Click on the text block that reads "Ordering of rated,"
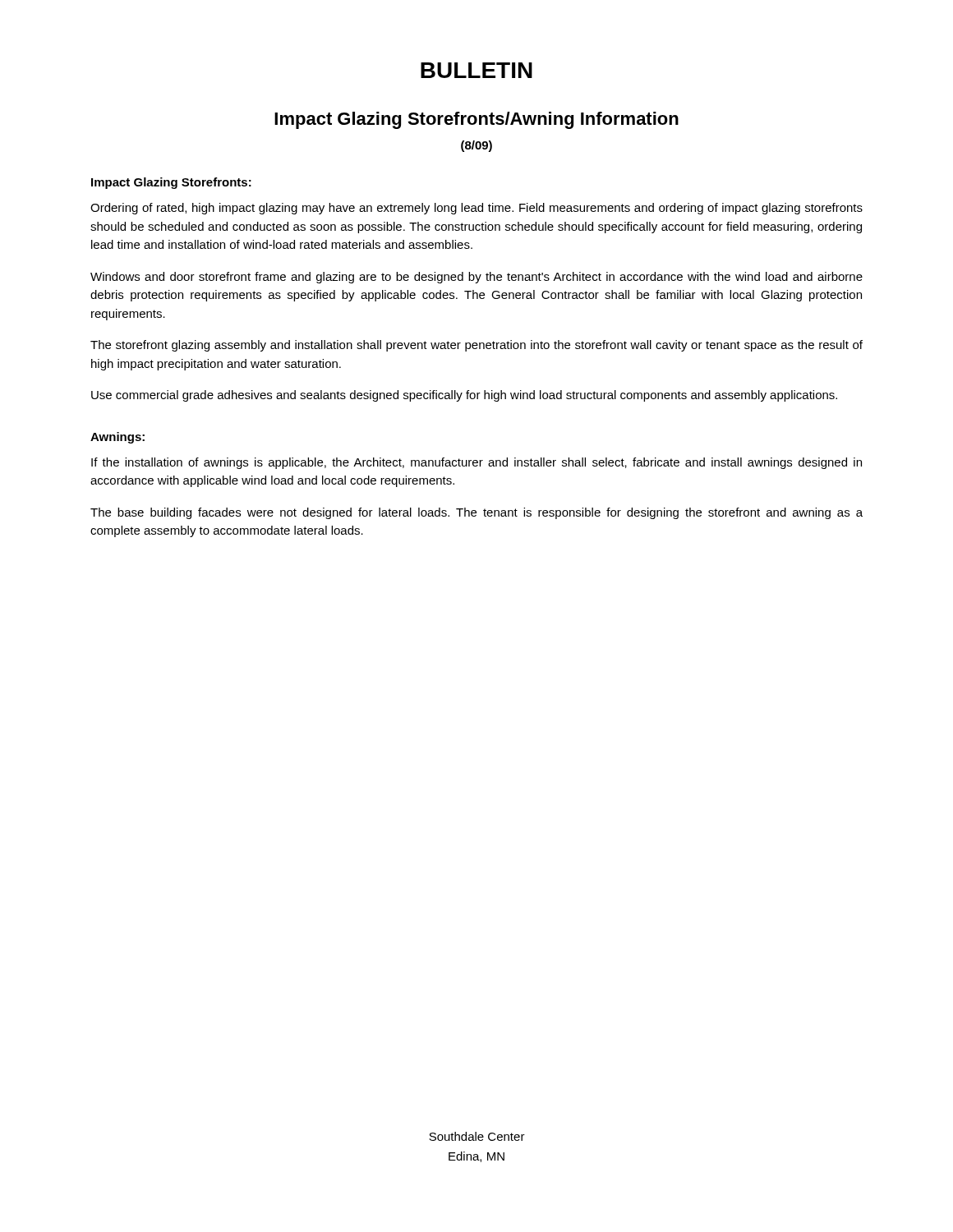 point(476,226)
